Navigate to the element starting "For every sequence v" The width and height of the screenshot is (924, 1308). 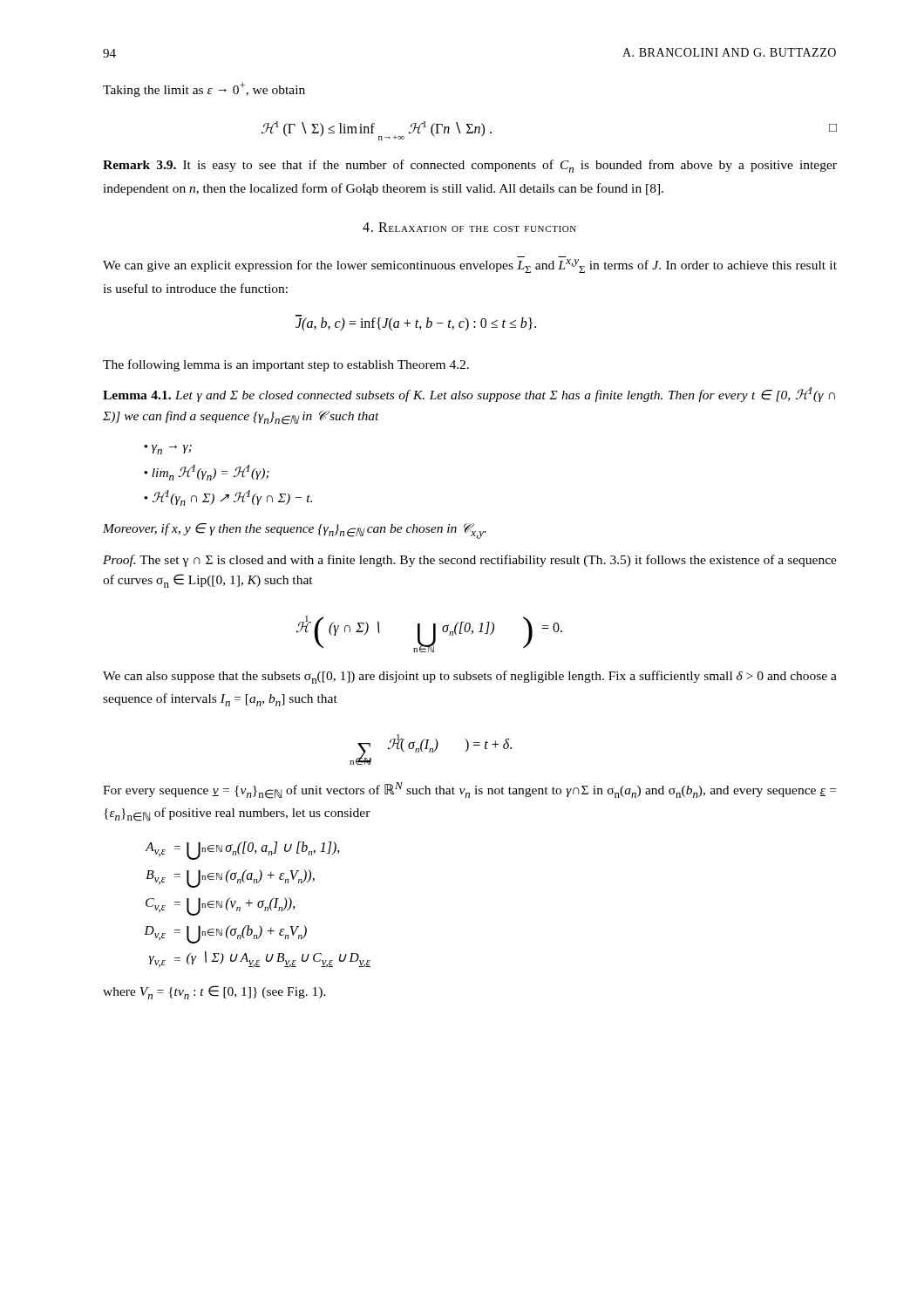(470, 801)
